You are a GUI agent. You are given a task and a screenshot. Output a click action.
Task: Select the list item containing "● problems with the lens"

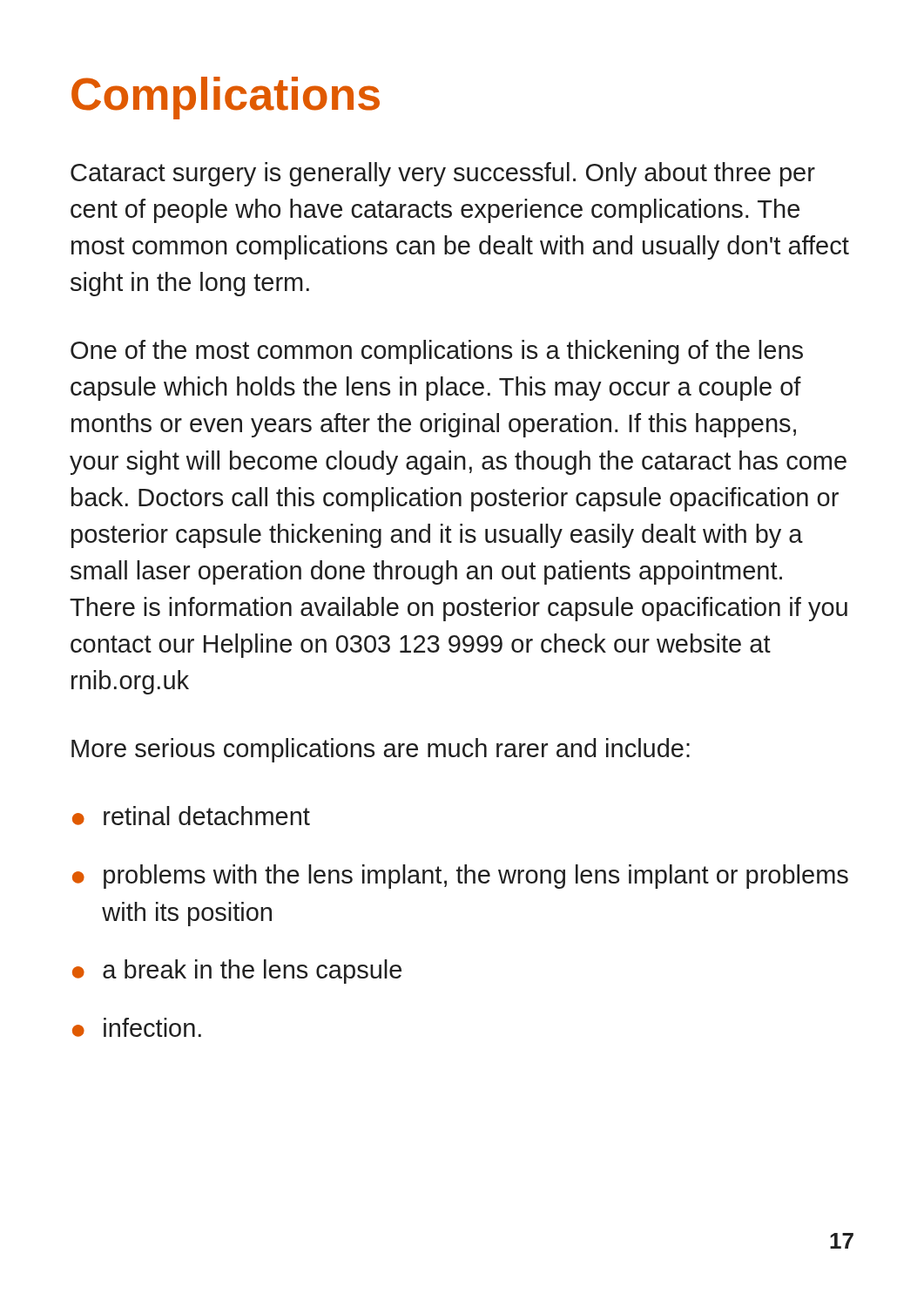click(462, 894)
